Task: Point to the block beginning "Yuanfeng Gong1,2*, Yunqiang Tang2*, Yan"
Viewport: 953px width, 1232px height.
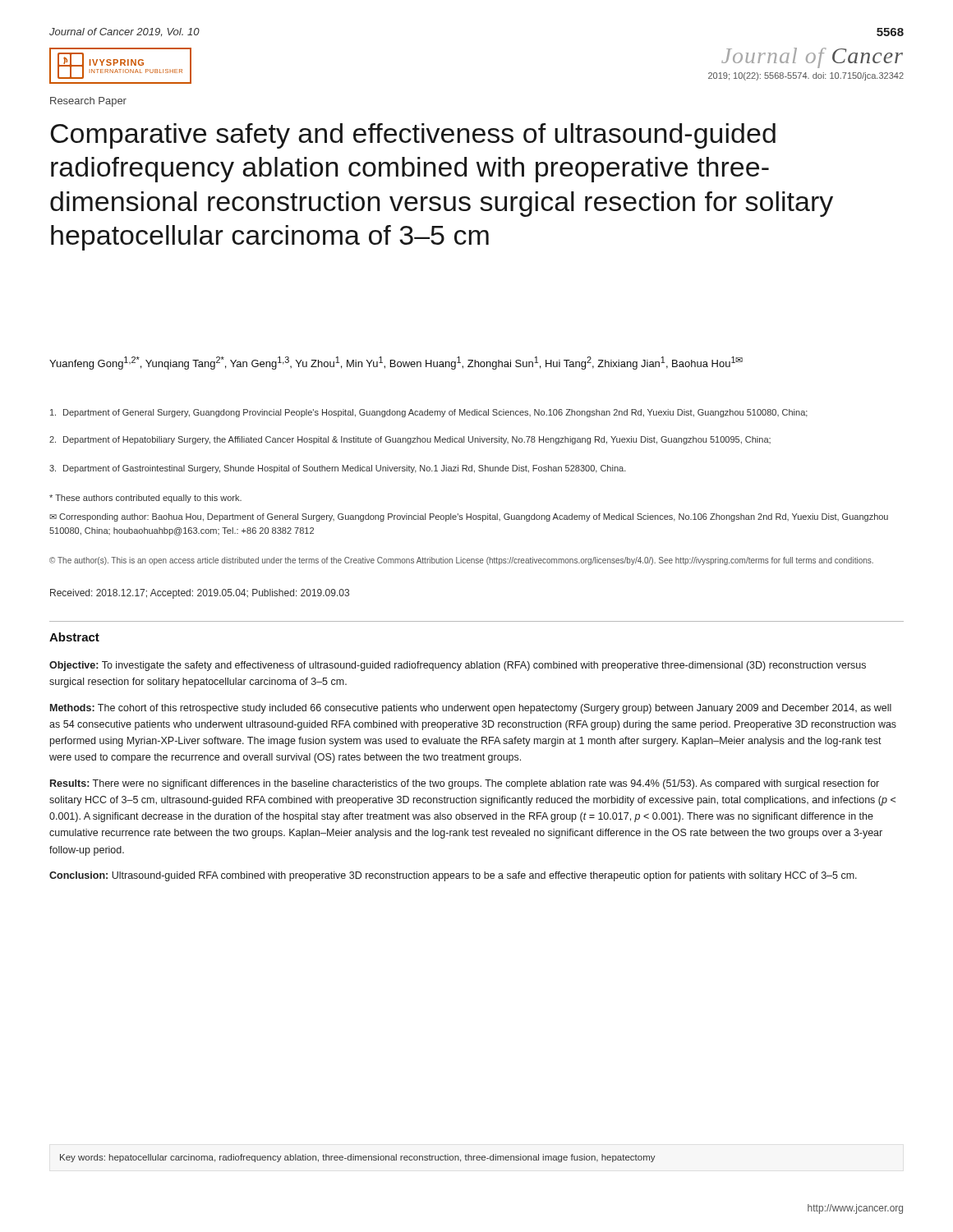Action: pos(396,362)
